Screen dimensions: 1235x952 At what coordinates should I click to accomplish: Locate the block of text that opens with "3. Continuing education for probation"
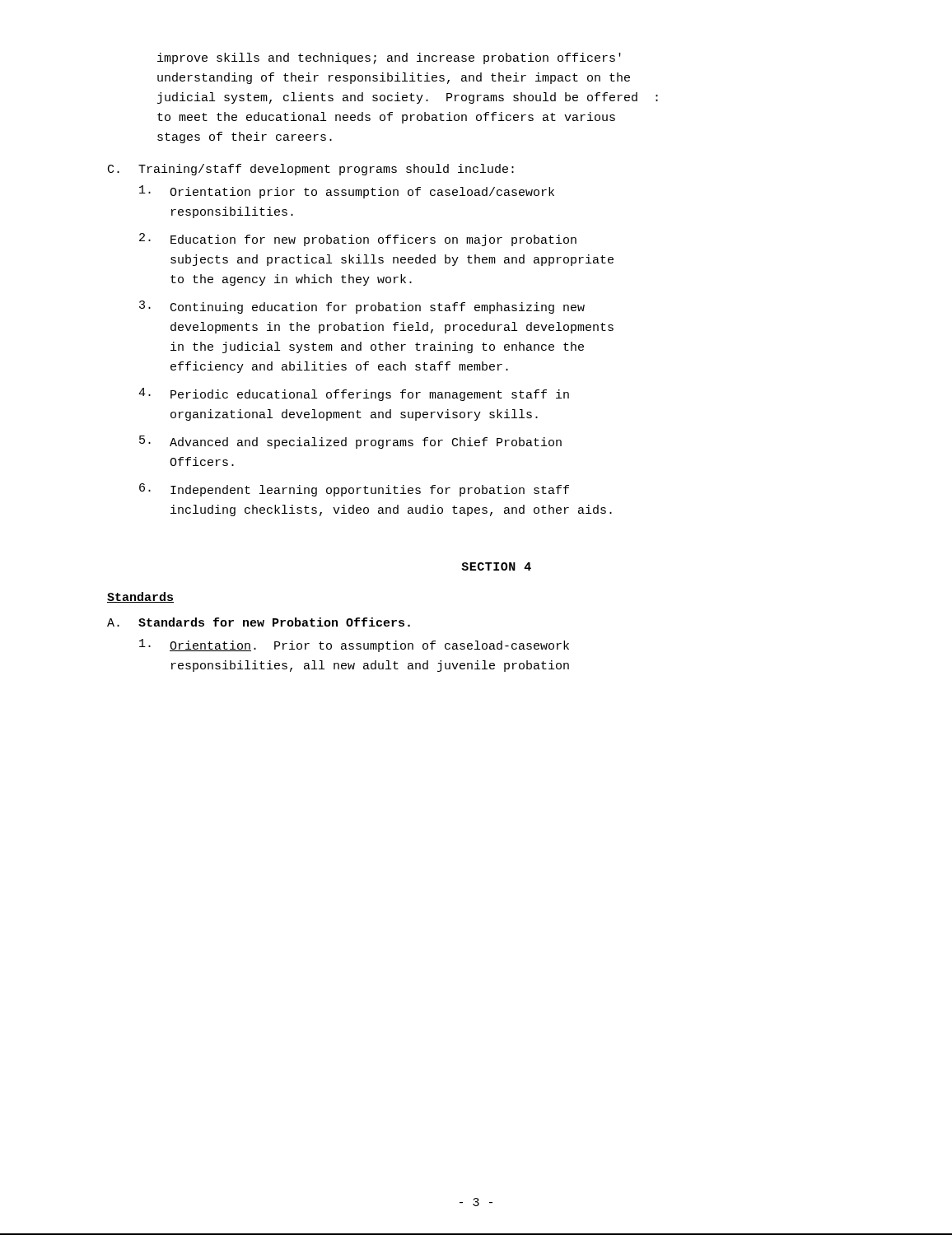(x=512, y=338)
